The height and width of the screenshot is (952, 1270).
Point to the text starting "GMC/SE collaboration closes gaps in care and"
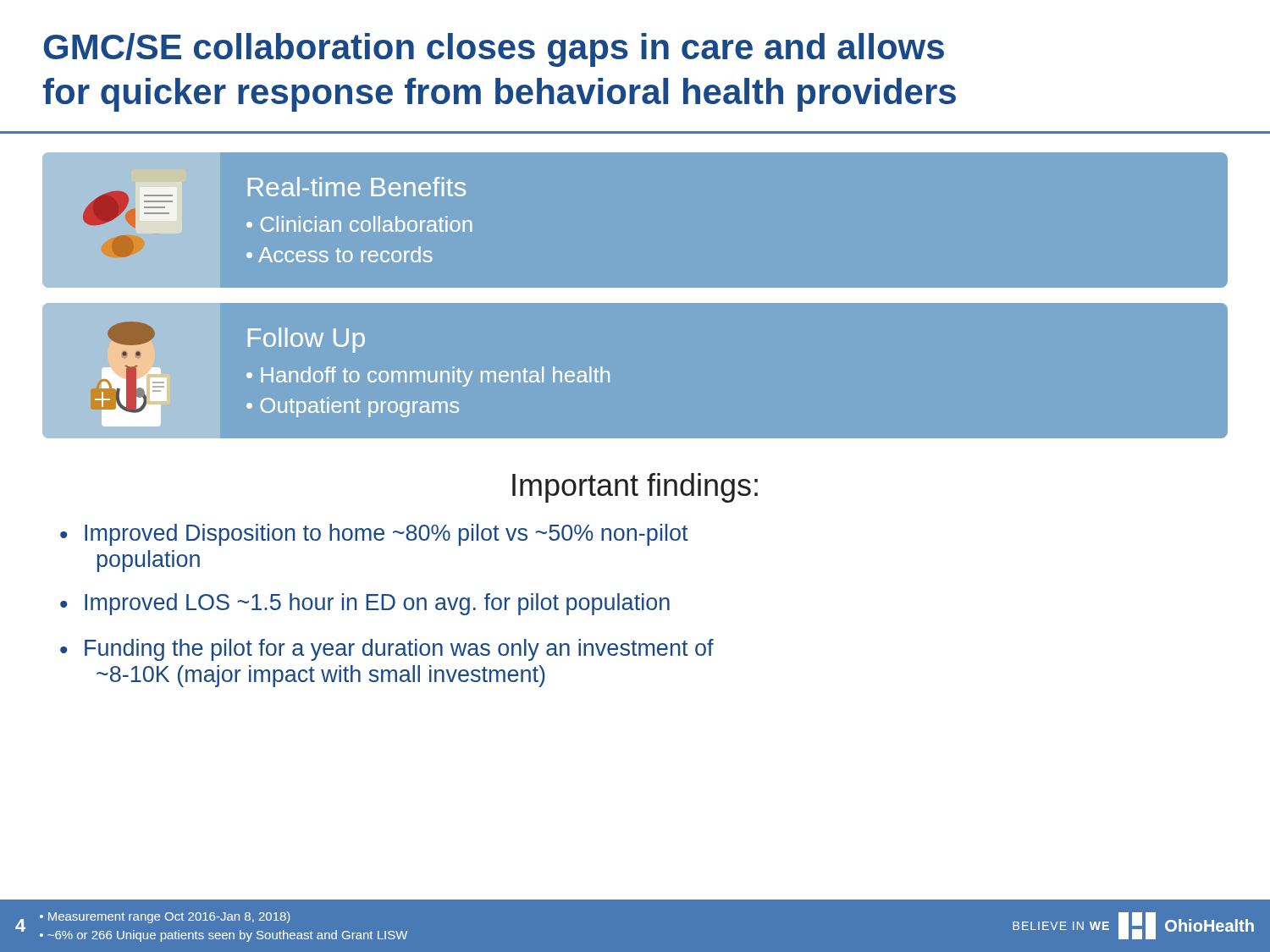pos(635,70)
